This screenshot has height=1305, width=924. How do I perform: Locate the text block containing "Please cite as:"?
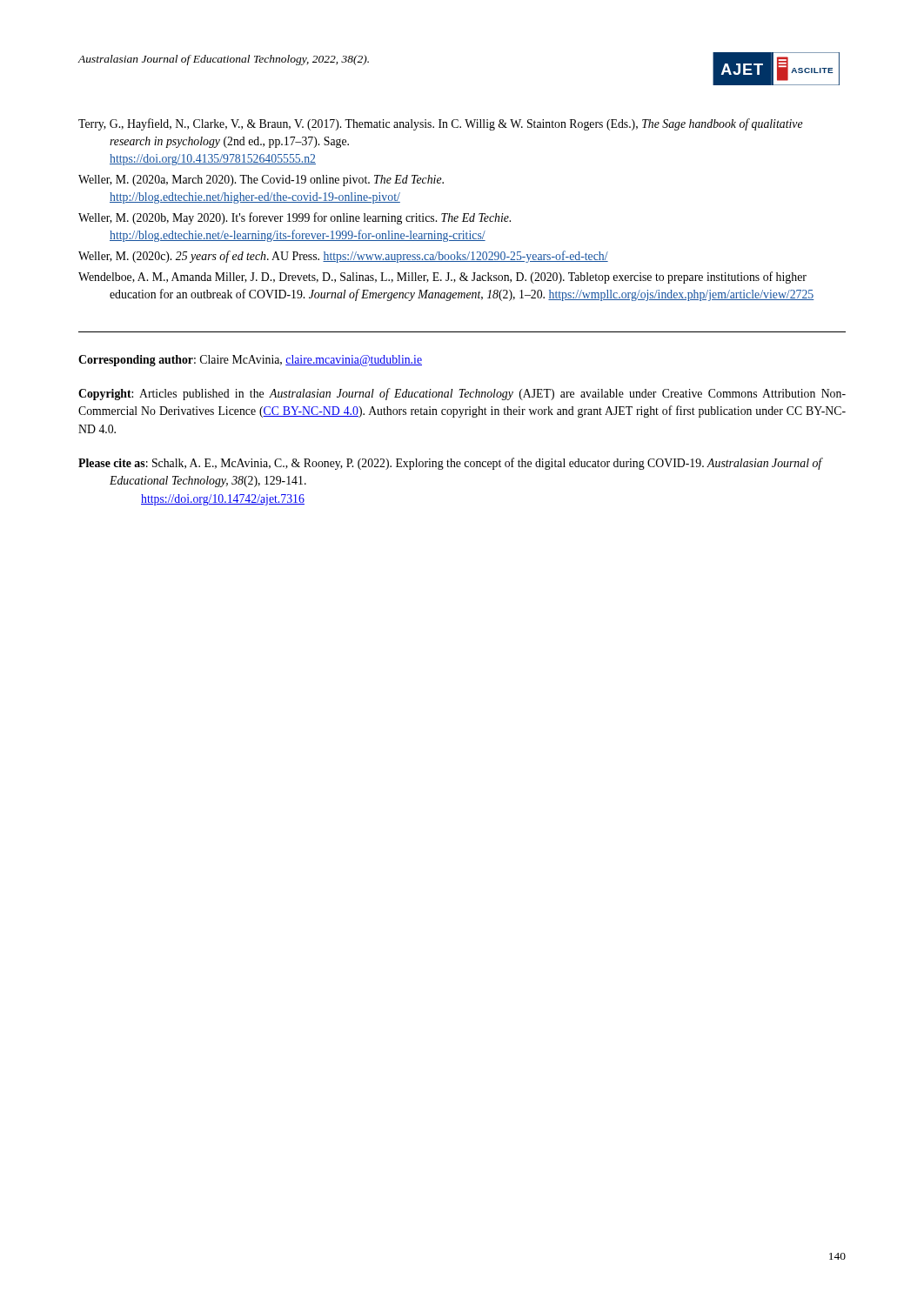tap(450, 464)
